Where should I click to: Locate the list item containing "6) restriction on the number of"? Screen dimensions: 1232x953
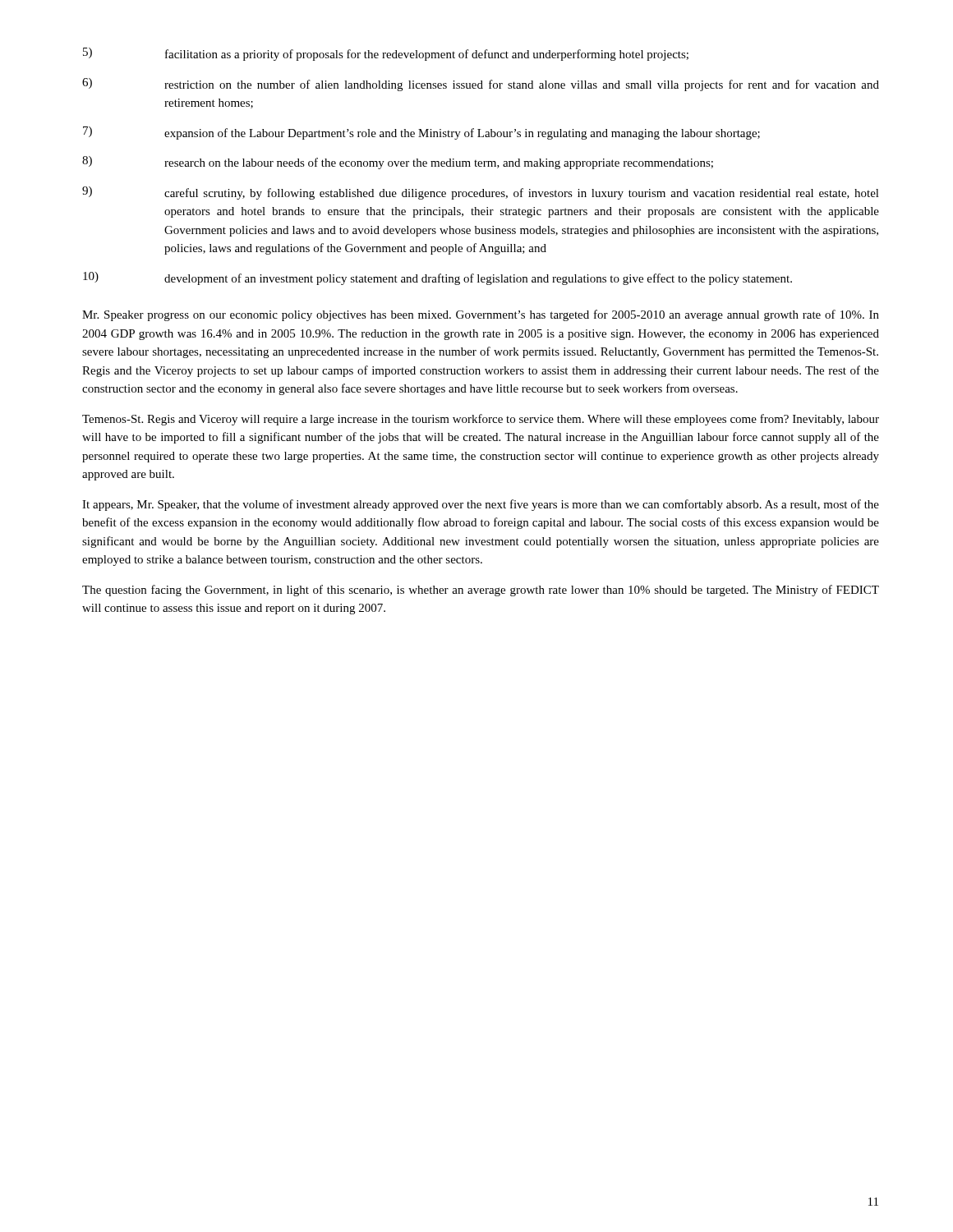pyautogui.click(x=481, y=94)
